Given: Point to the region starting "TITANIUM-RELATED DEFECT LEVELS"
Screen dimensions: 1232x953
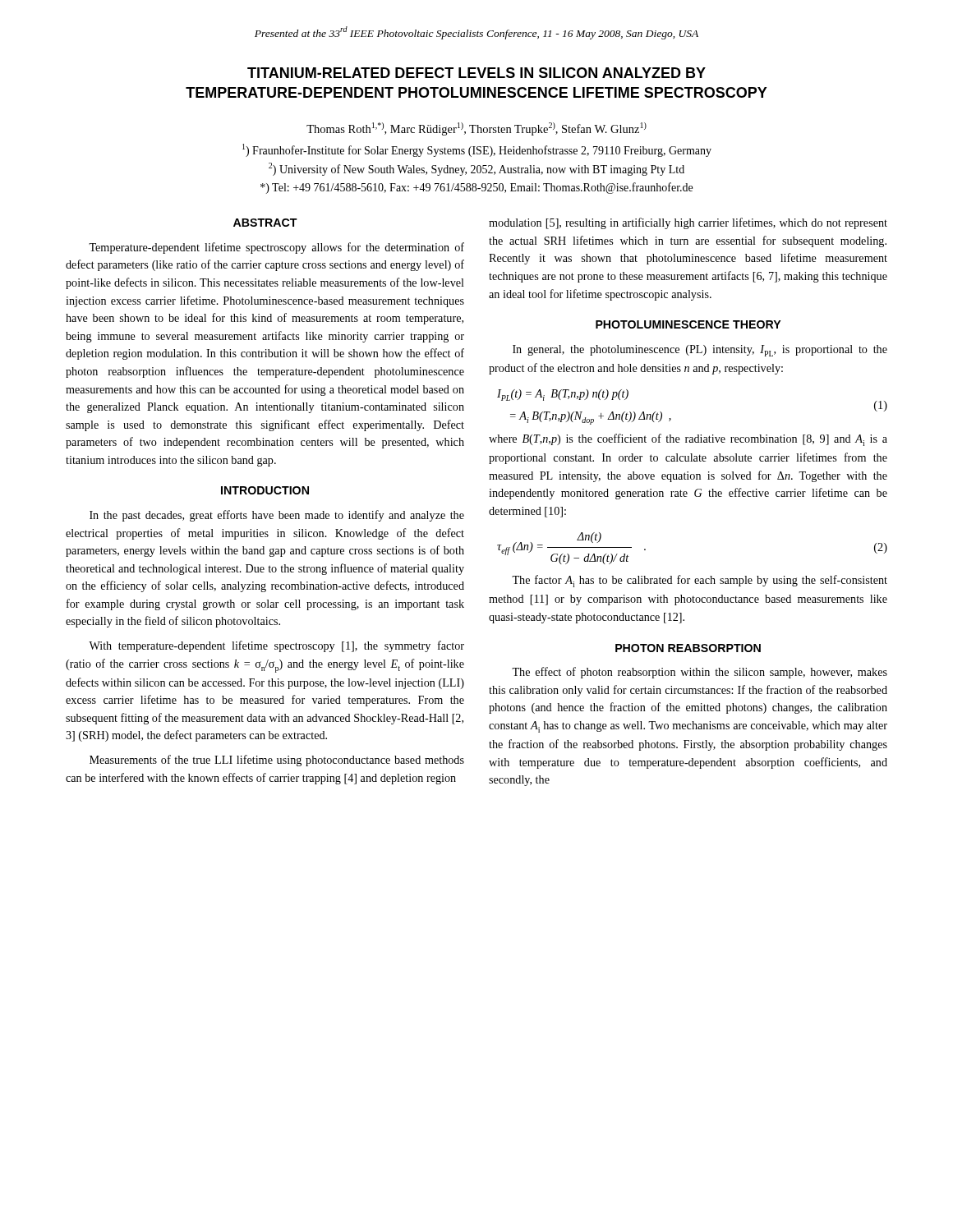Looking at the screenshot, I should click(476, 83).
